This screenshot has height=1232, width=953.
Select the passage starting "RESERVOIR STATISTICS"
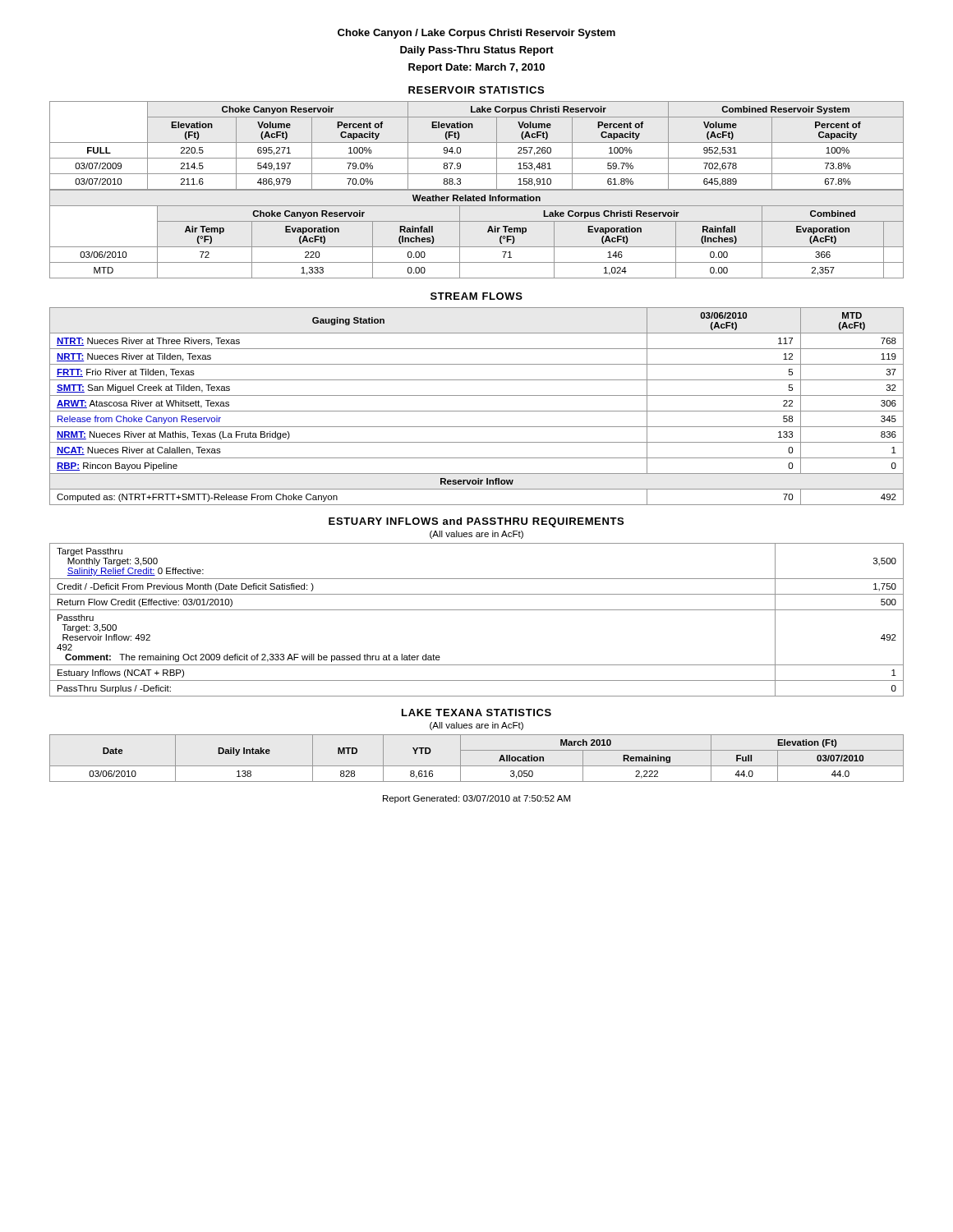pos(476,90)
